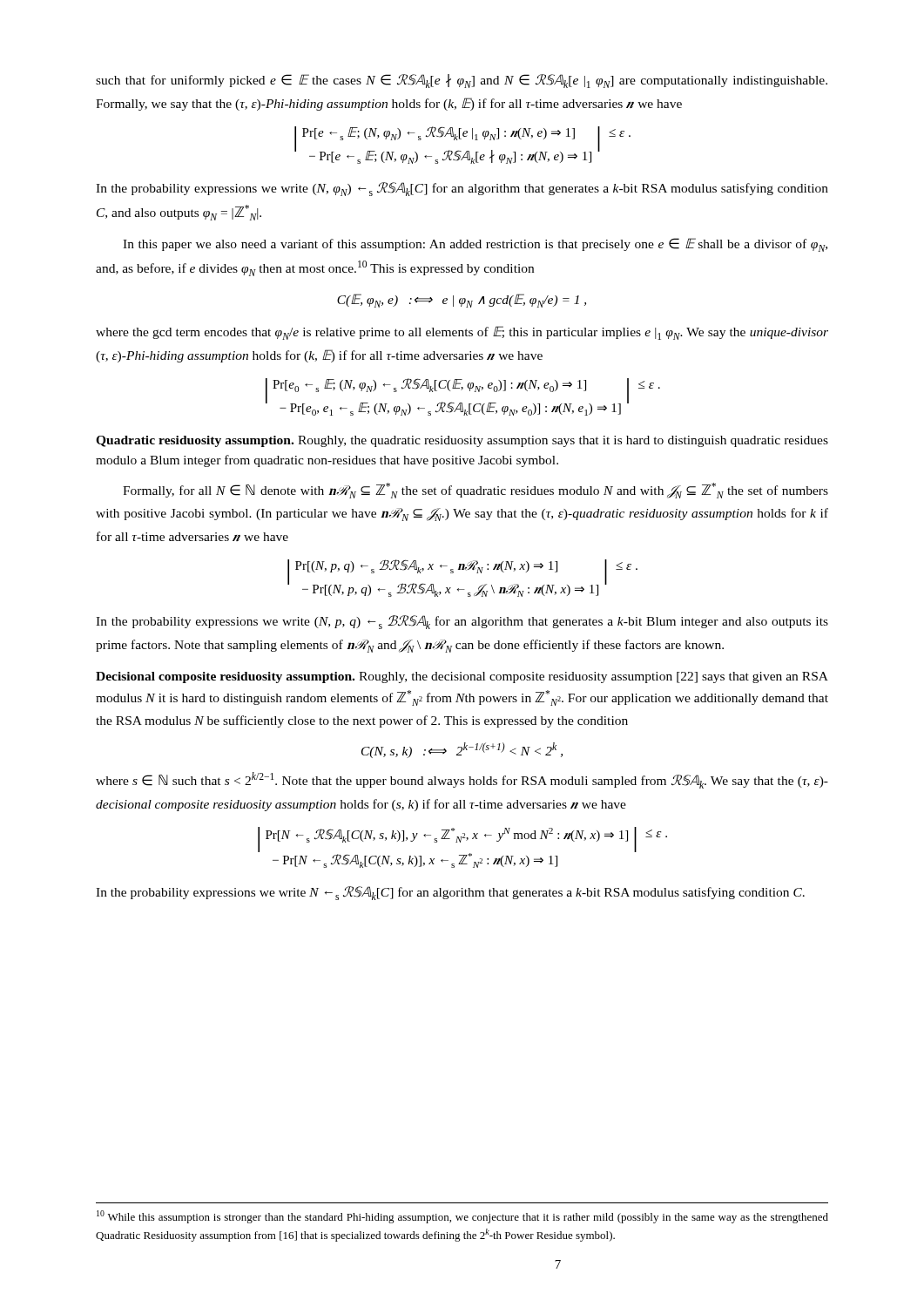The height and width of the screenshot is (1307, 924).
Task: Select the passage starting "where s ∈ ℕ such that"
Action: [x=462, y=792]
